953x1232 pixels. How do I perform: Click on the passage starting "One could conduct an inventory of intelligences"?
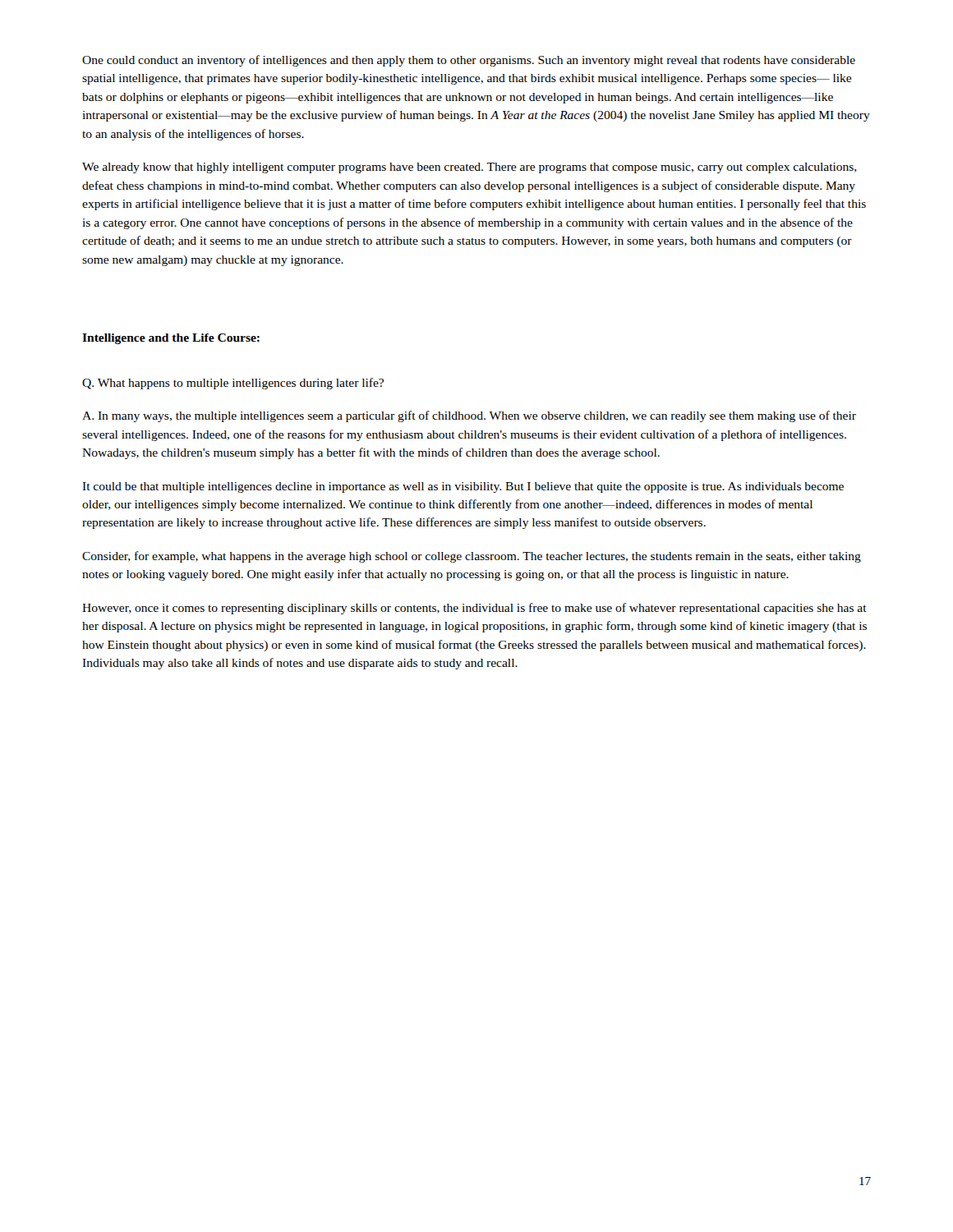pos(476,96)
